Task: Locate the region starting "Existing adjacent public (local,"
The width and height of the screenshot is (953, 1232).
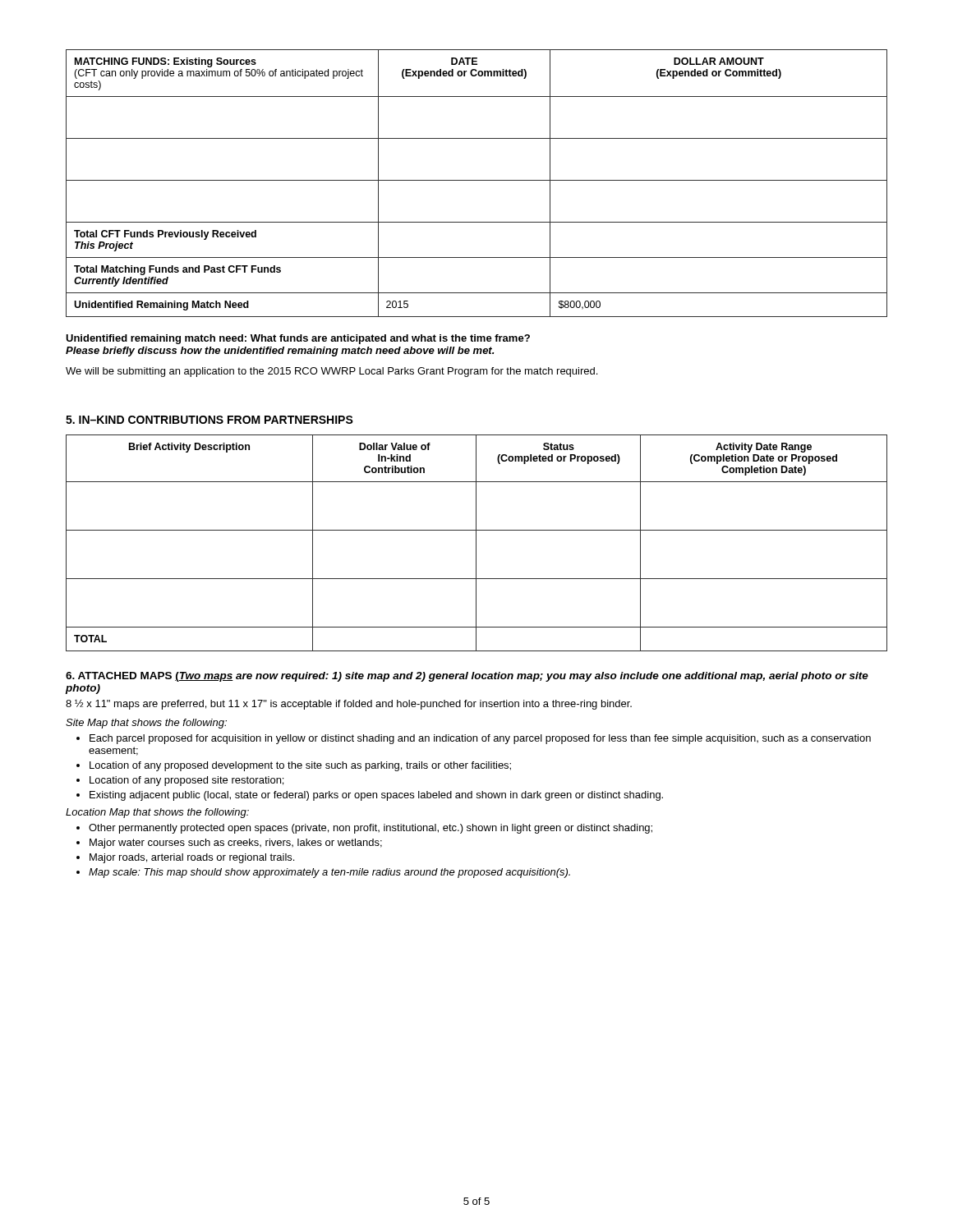Action: (376, 795)
